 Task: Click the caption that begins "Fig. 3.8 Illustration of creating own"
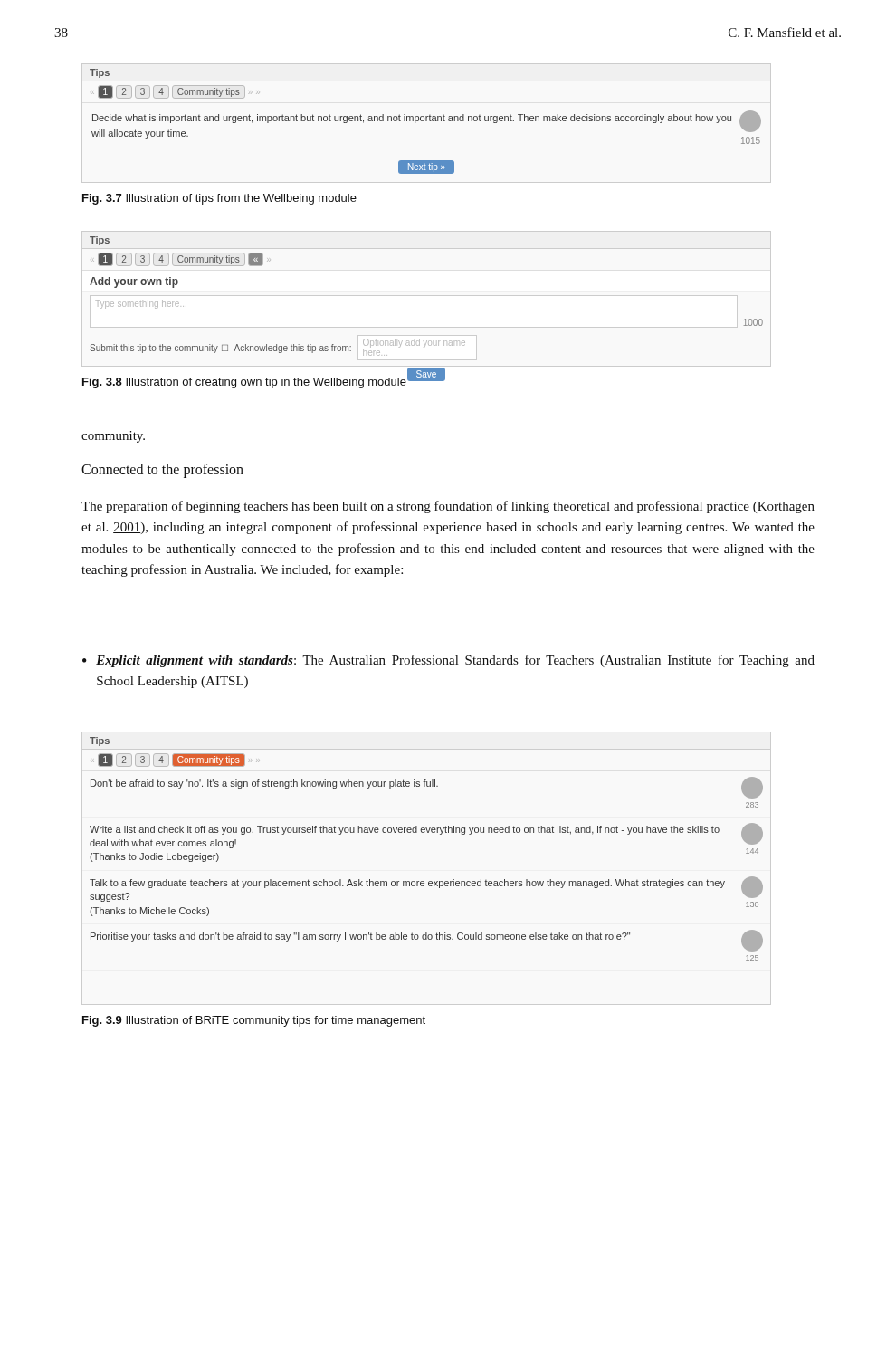(x=244, y=382)
